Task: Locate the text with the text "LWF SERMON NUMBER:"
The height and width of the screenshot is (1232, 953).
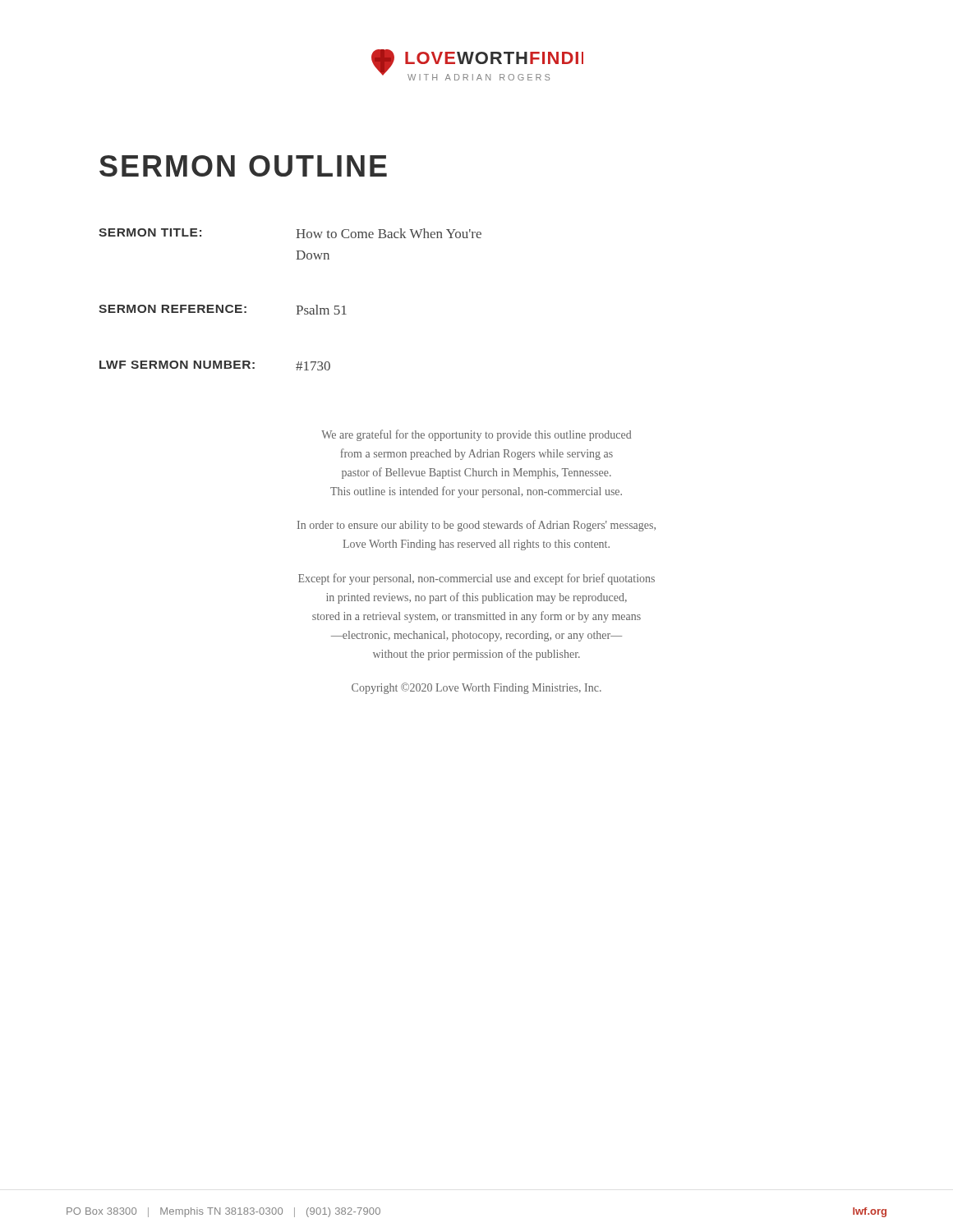Action: click(177, 364)
